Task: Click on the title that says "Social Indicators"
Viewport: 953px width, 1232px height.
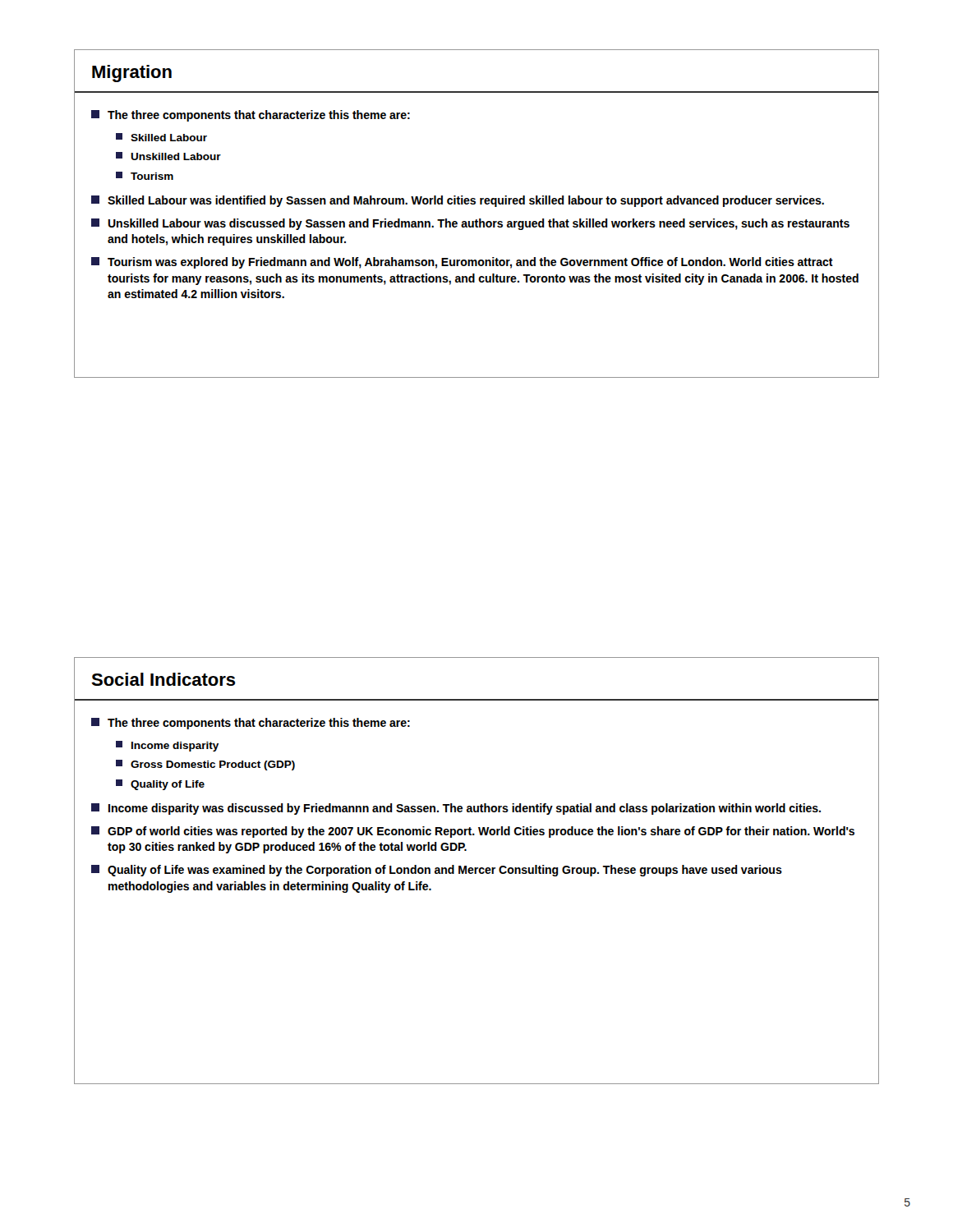Action: (x=164, y=680)
